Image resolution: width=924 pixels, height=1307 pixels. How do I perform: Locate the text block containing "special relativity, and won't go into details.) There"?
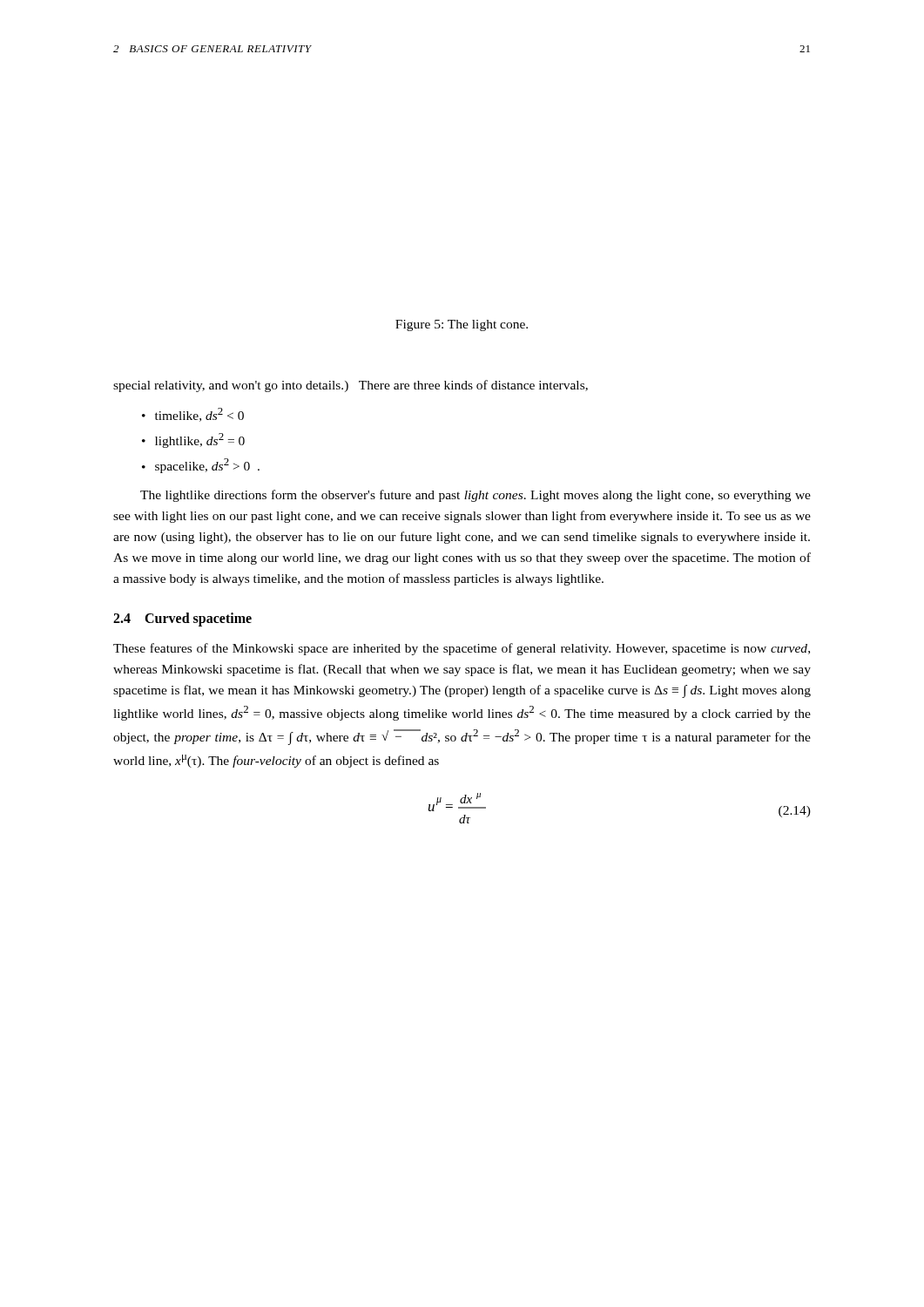(351, 385)
